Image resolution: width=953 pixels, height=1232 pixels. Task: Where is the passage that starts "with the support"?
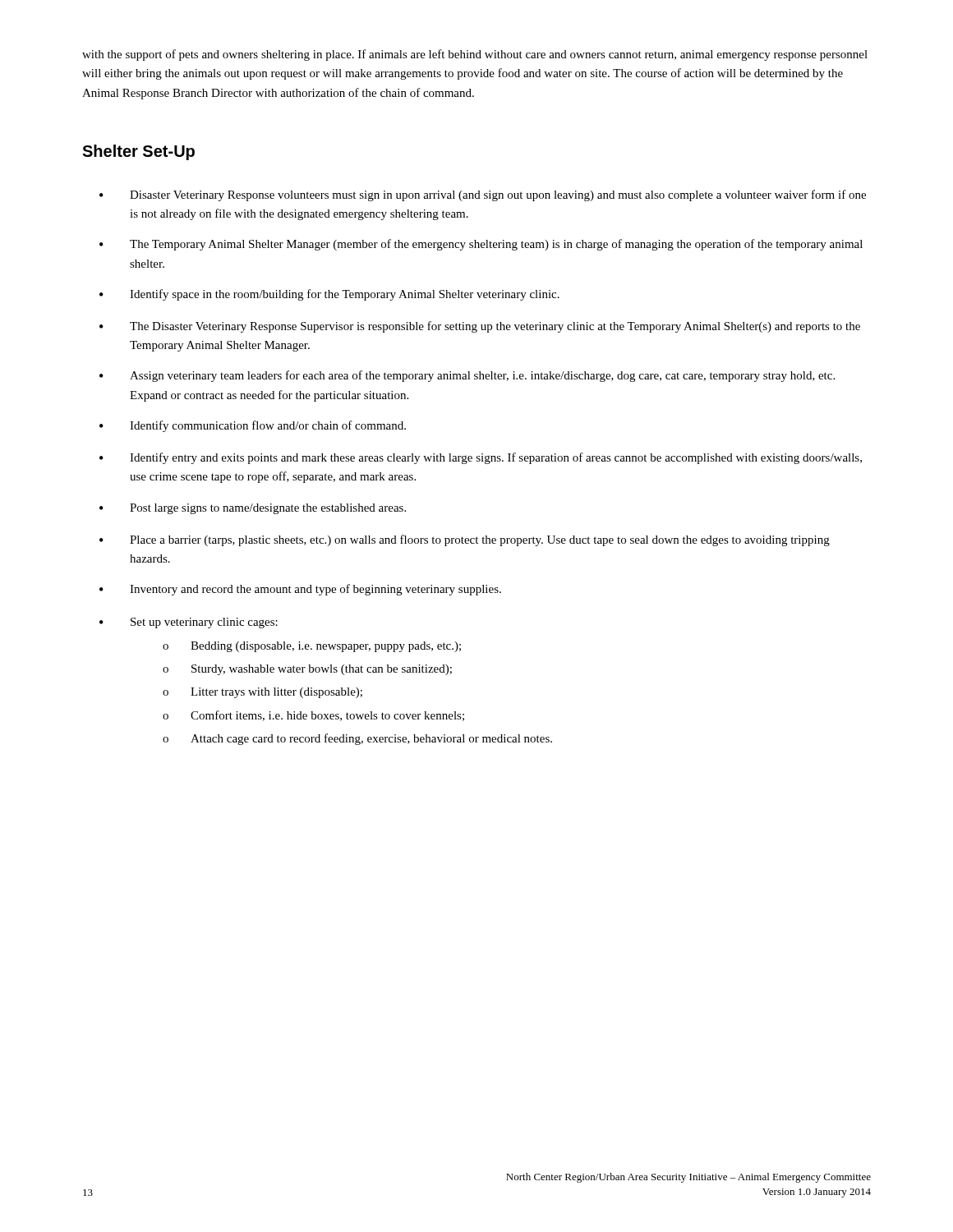(476, 74)
